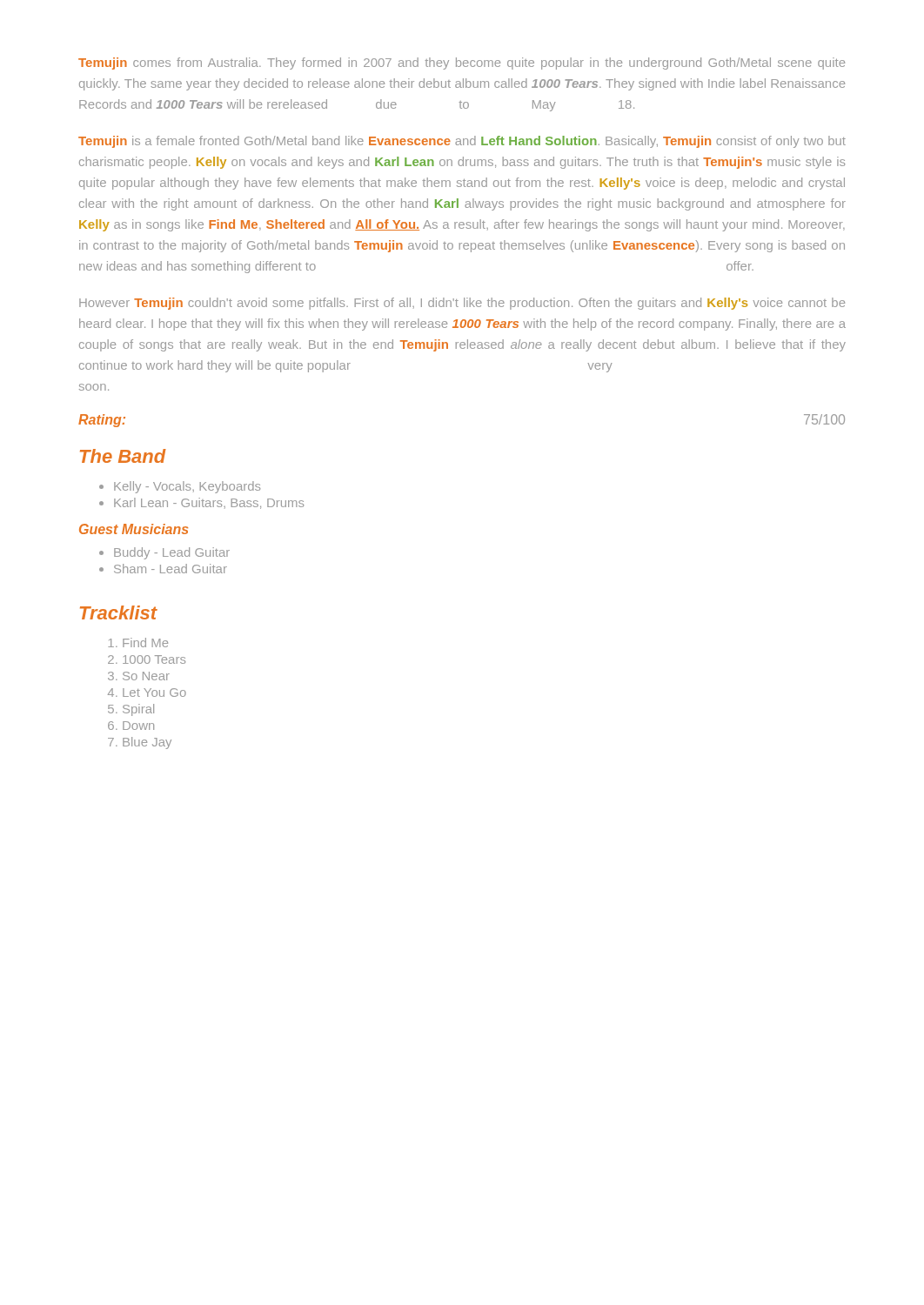Find the block starting "Guest Musicians"
The image size is (924, 1305).
pos(134,529)
